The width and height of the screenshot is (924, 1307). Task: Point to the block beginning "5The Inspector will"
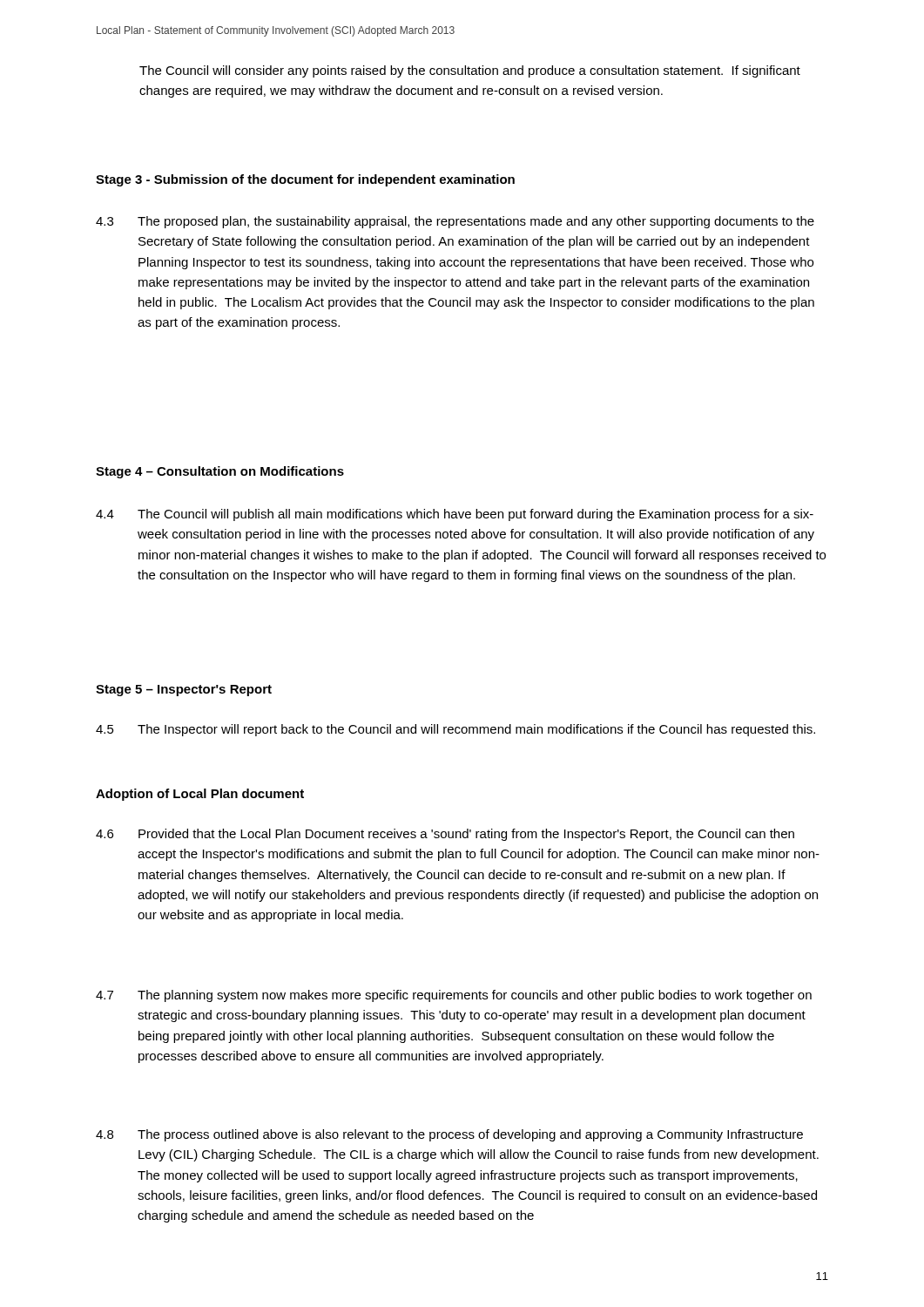pos(462,729)
